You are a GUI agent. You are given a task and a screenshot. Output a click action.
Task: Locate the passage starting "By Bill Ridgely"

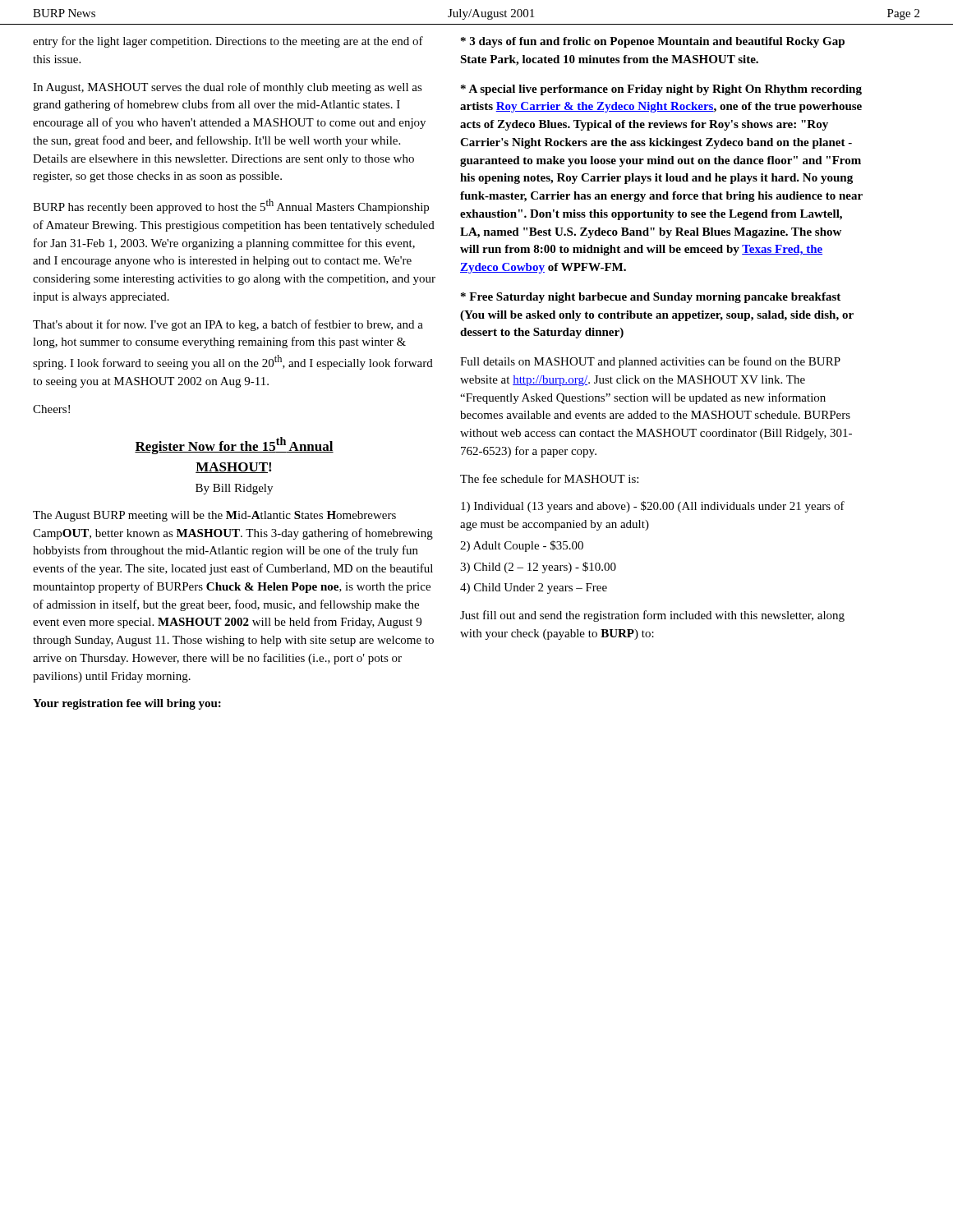[x=234, y=488]
